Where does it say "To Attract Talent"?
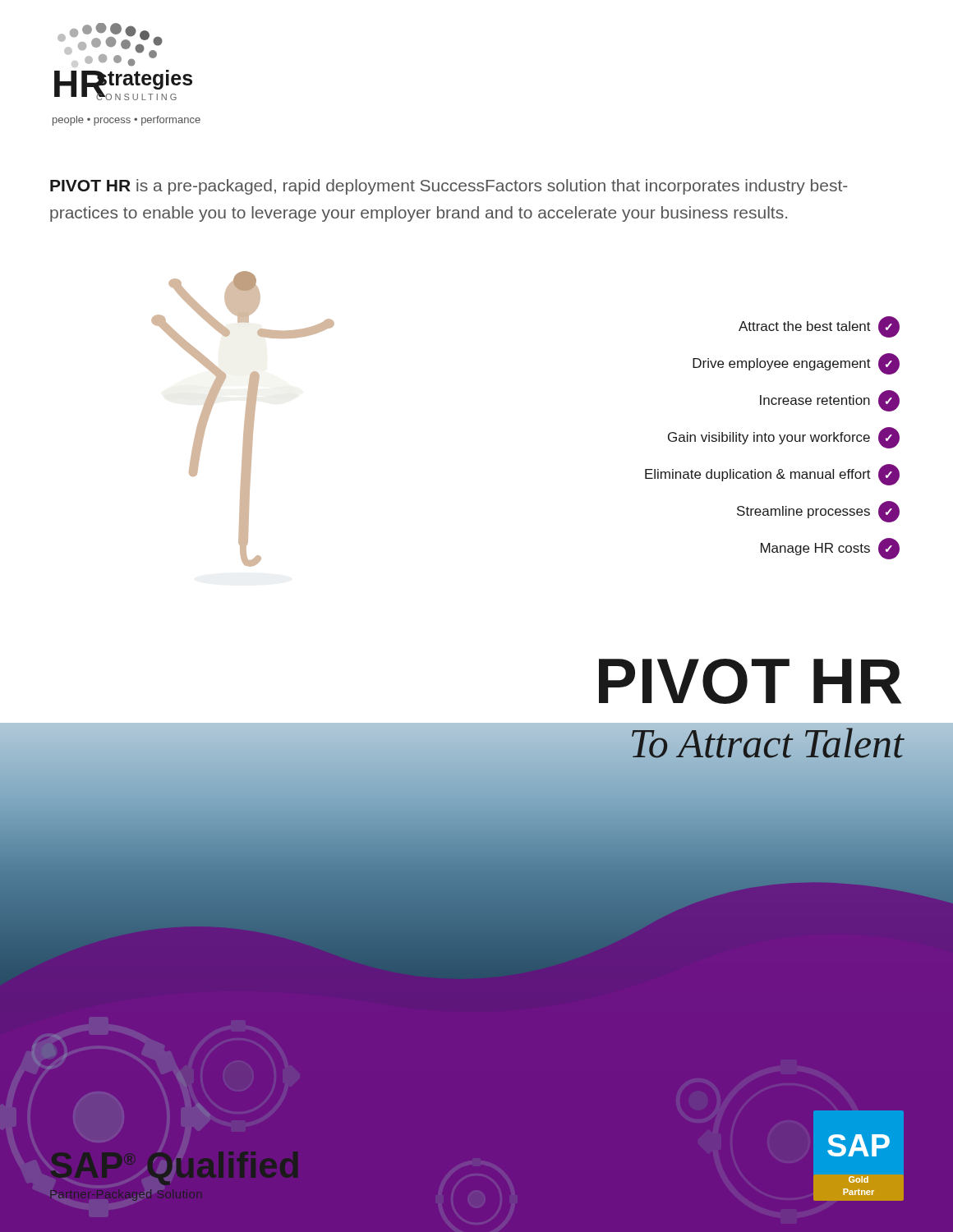Image resolution: width=953 pixels, height=1232 pixels. pyautogui.click(x=766, y=743)
